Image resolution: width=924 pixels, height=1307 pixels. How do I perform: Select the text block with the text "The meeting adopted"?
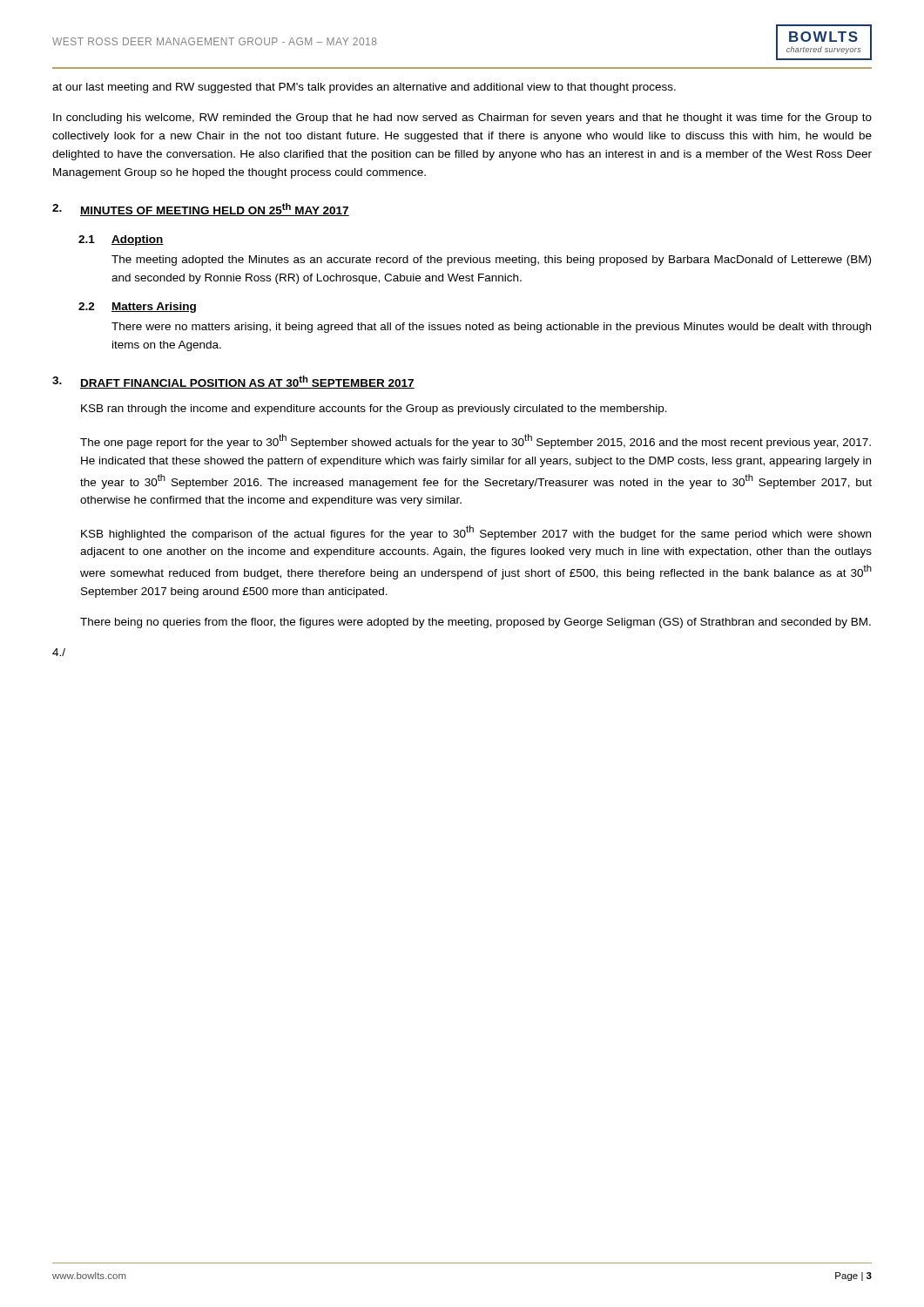[492, 268]
